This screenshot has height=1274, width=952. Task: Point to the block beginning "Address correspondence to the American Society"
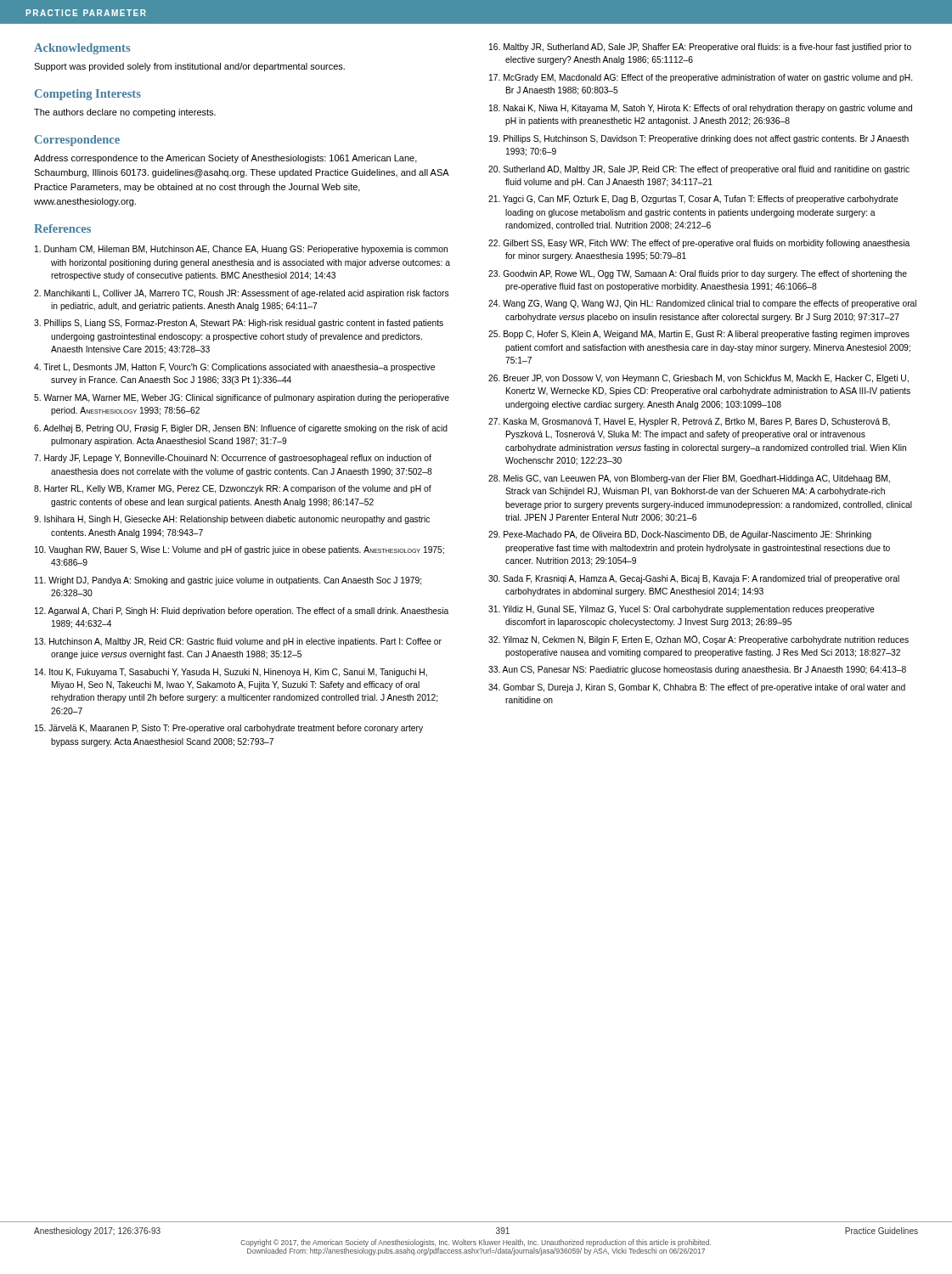click(x=241, y=180)
